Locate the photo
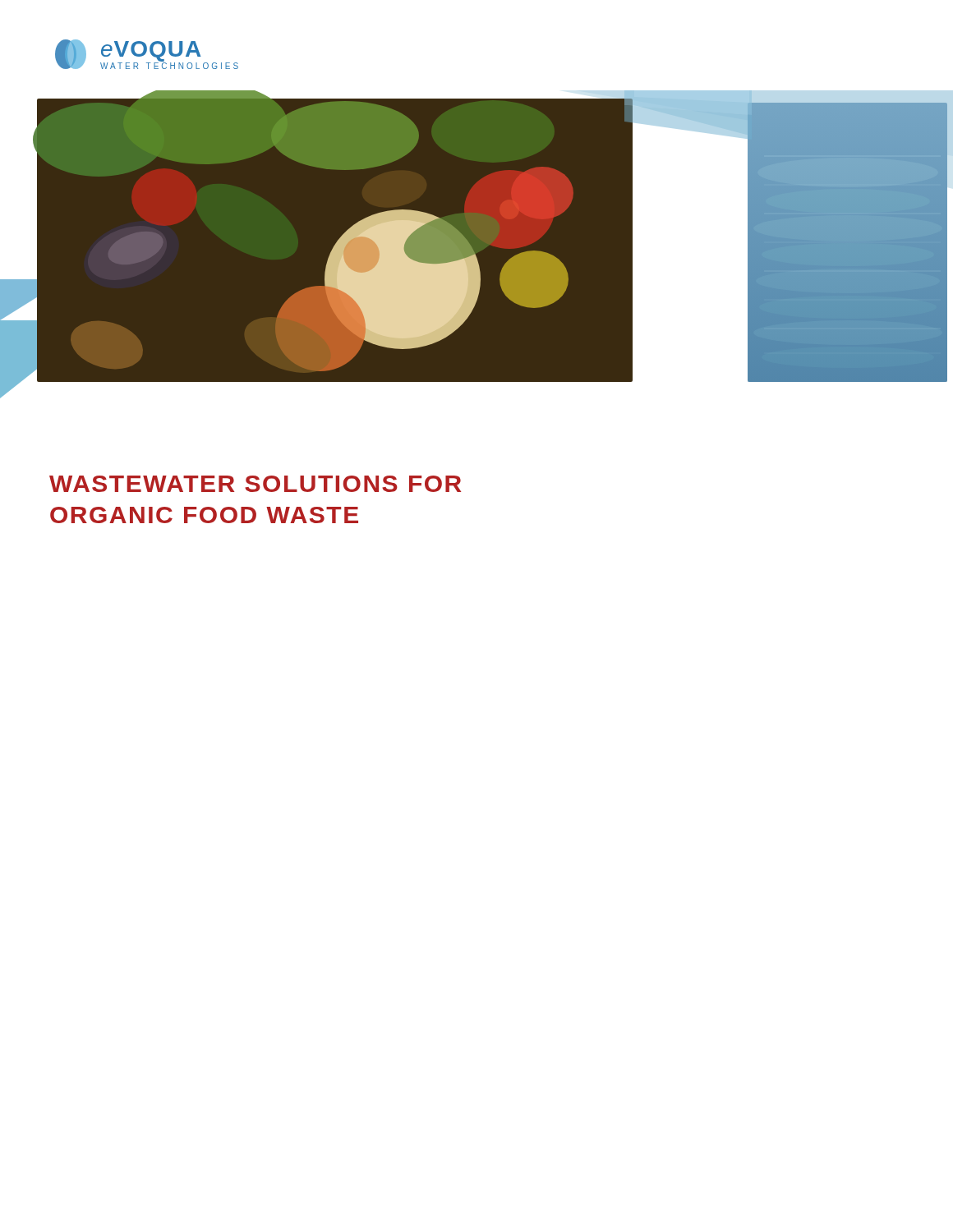This screenshot has width=953, height=1232. [476, 242]
